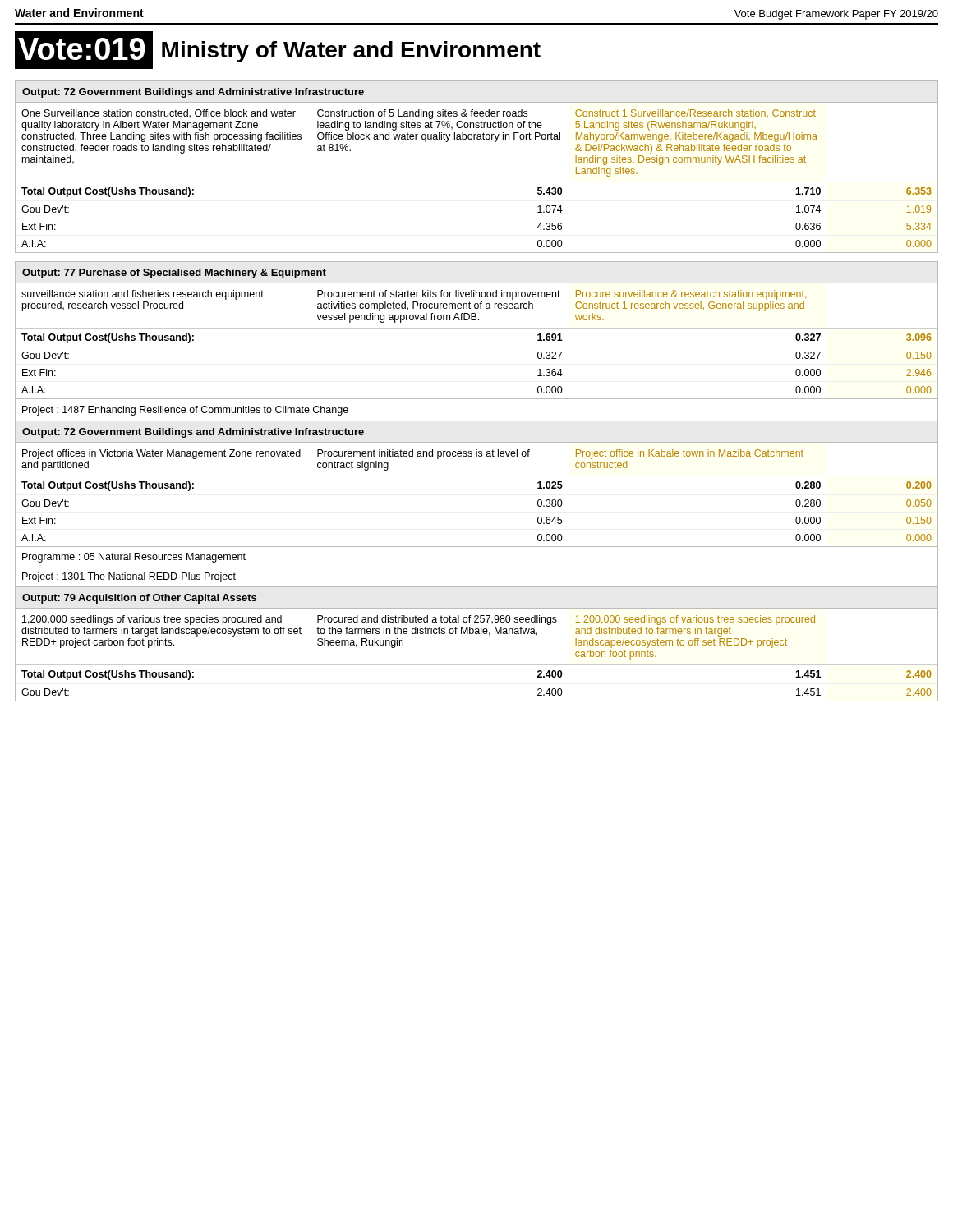953x1232 pixels.
Task: Select the text starting "Programme : 05 Natural Resources Management"
Action: [134, 557]
